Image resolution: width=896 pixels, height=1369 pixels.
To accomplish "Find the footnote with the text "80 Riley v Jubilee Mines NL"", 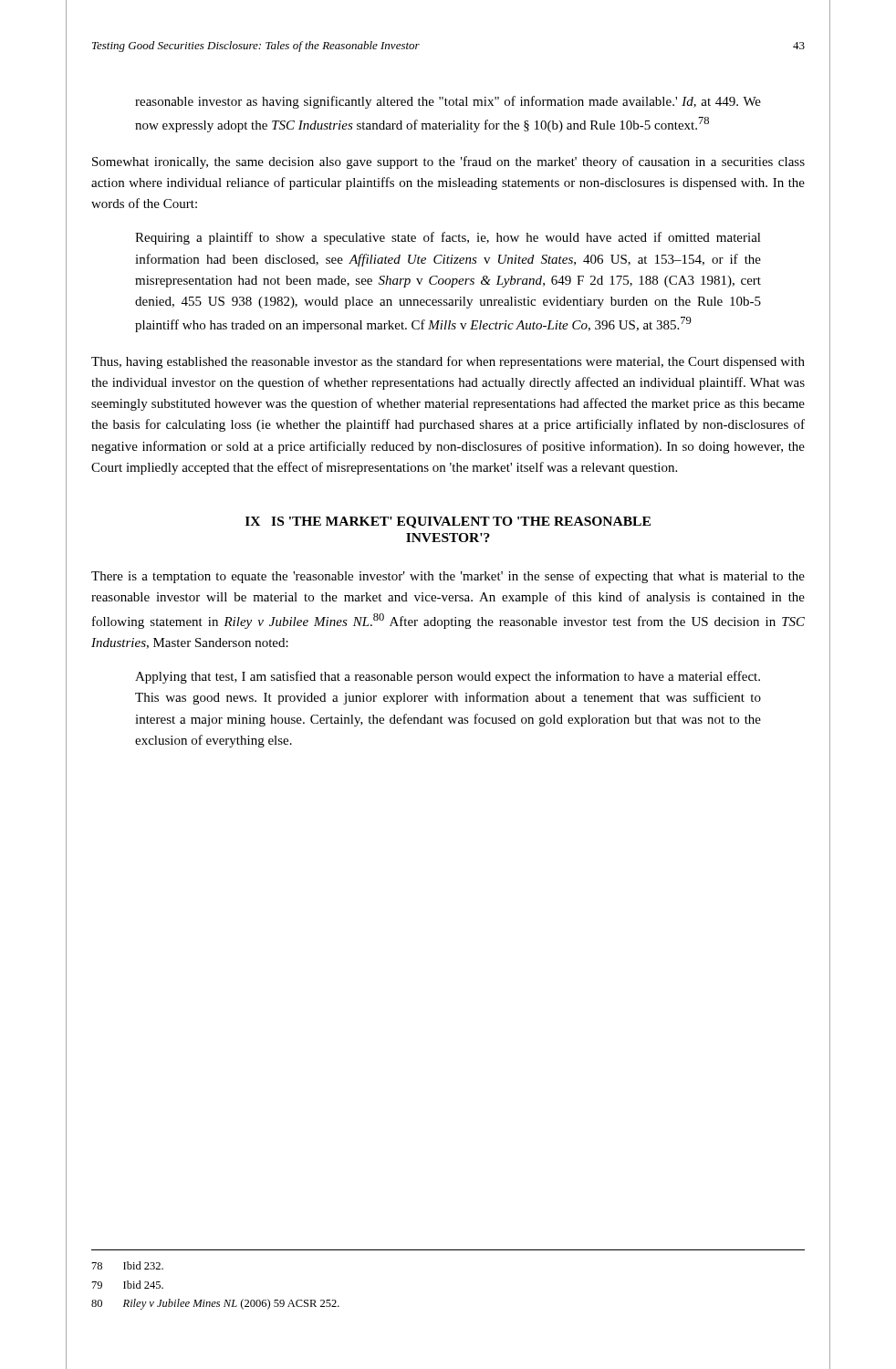I will pyautogui.click(x=215, y=1304).
